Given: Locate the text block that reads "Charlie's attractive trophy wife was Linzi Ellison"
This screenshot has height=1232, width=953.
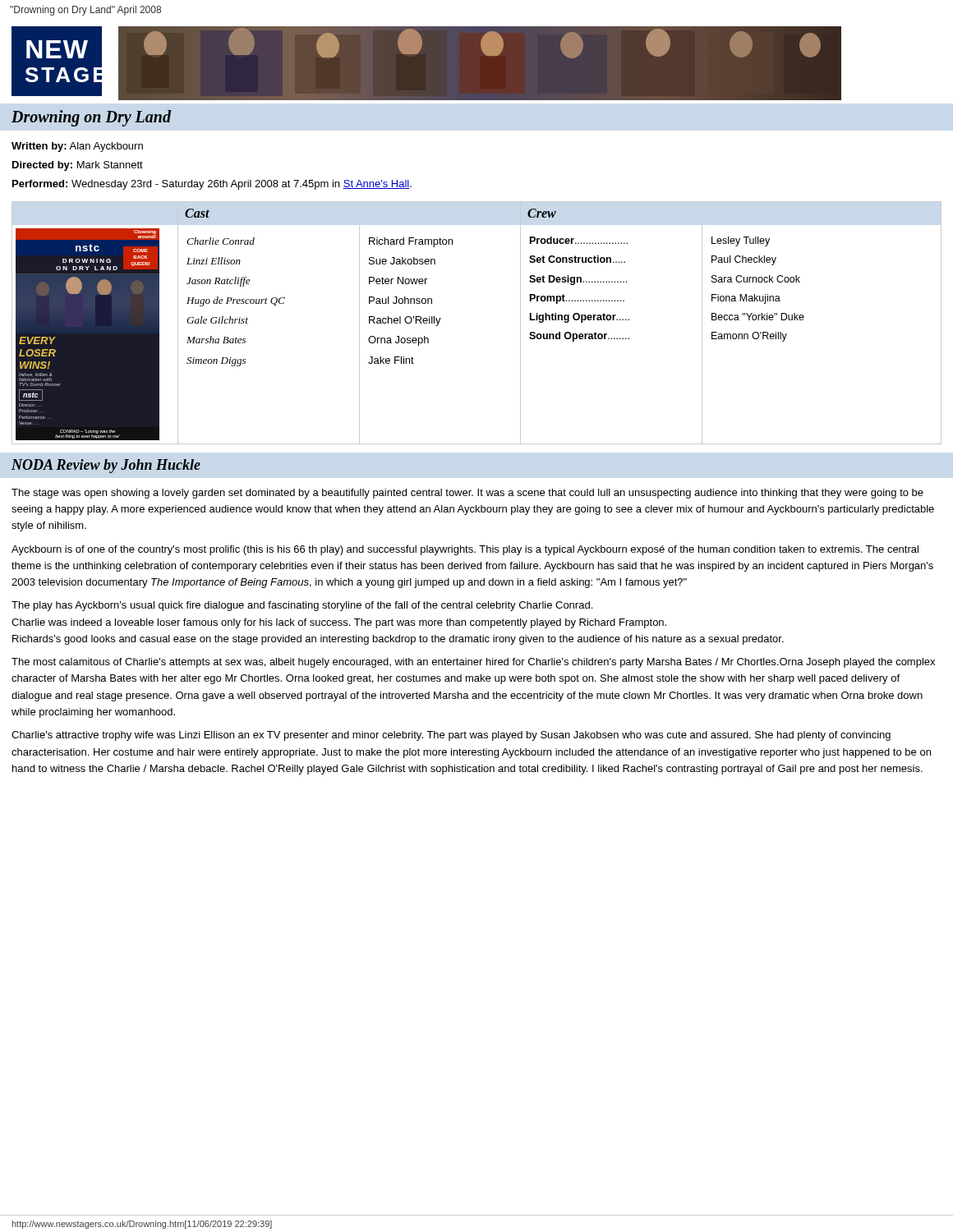Looking at the screenshot, I should click(x=472, y=752).
